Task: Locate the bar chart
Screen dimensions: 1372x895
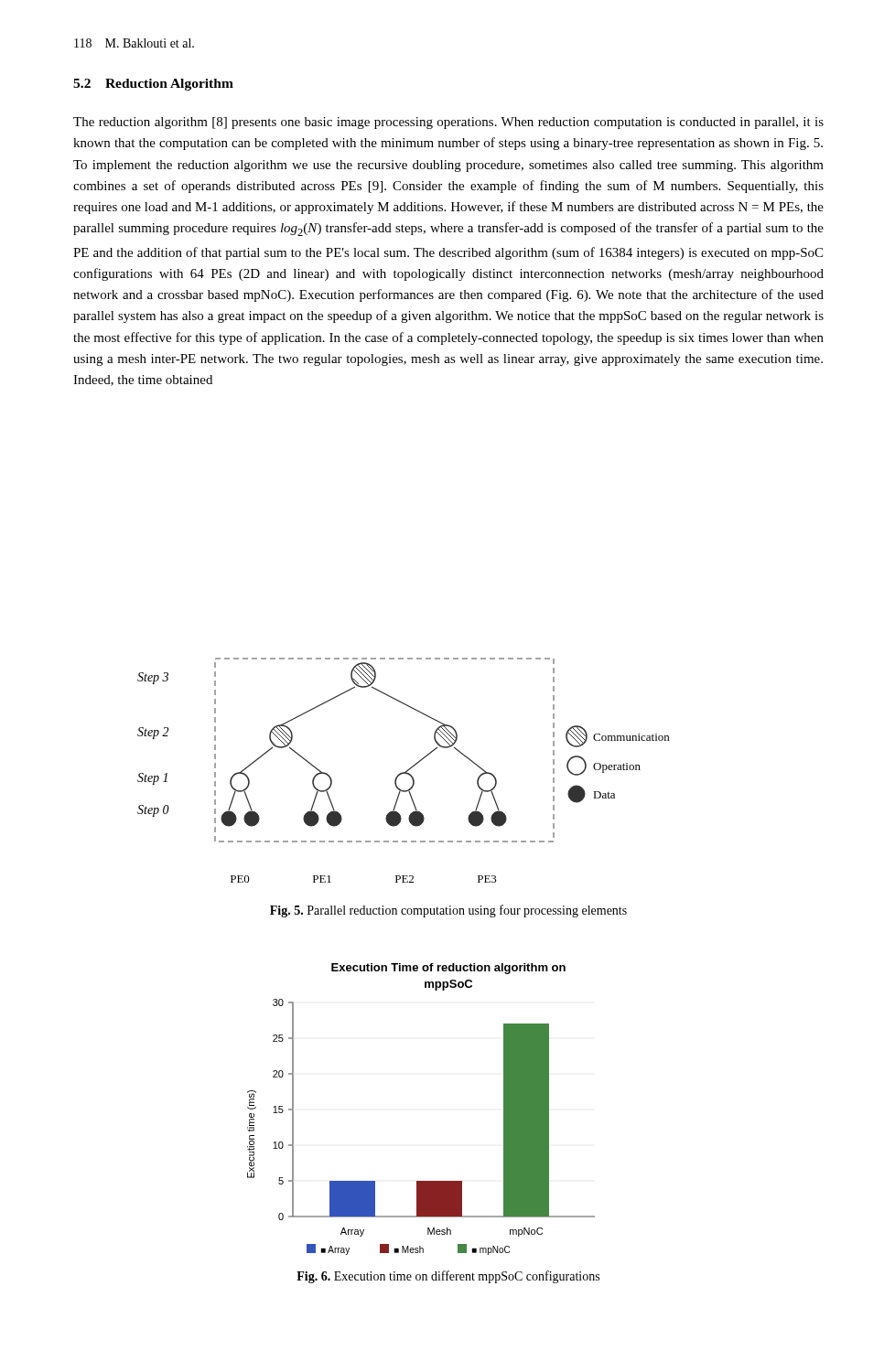Action: (x=448, y=1109)
